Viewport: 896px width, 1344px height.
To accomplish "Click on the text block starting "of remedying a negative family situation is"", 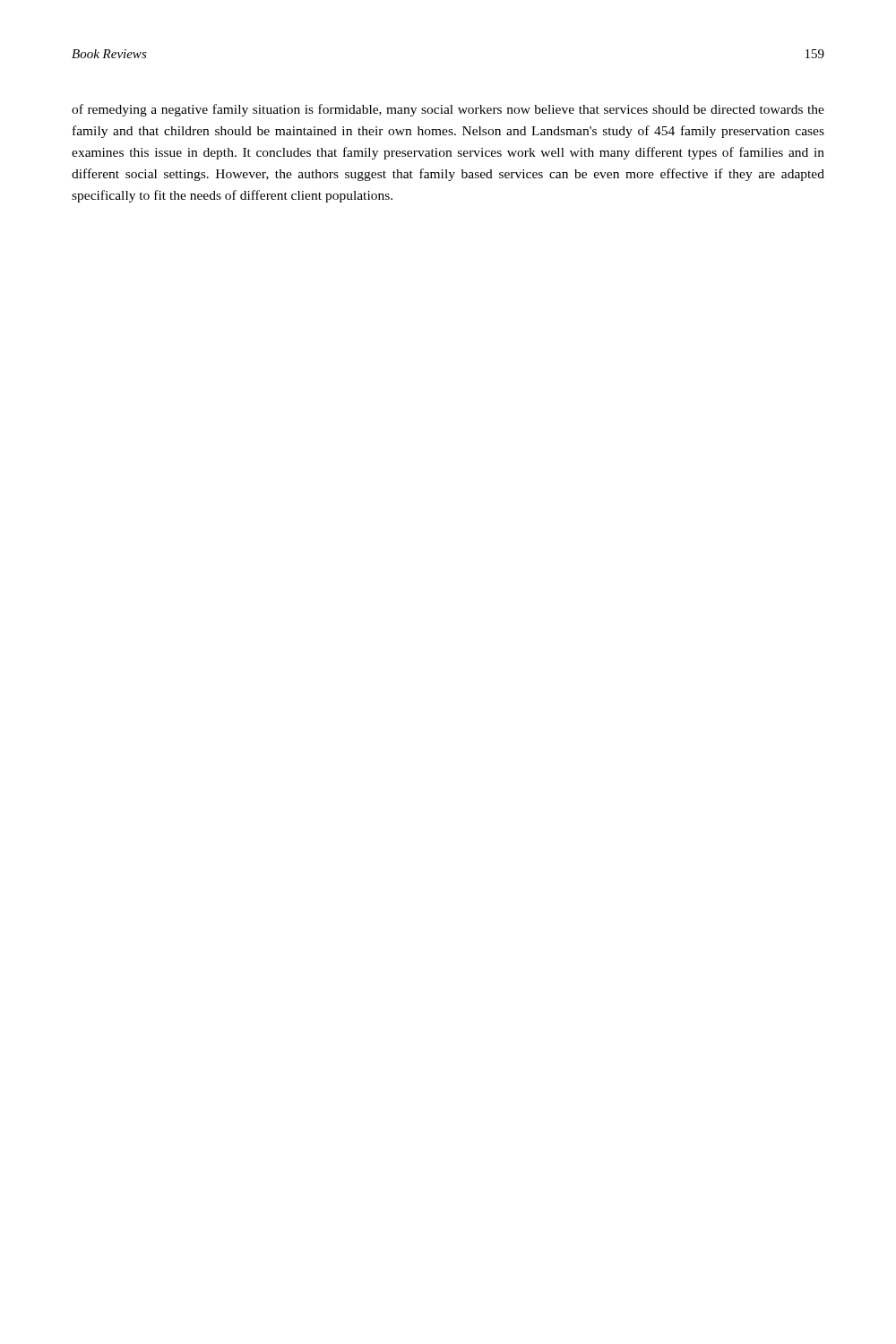I will click(x=448, y=152).
